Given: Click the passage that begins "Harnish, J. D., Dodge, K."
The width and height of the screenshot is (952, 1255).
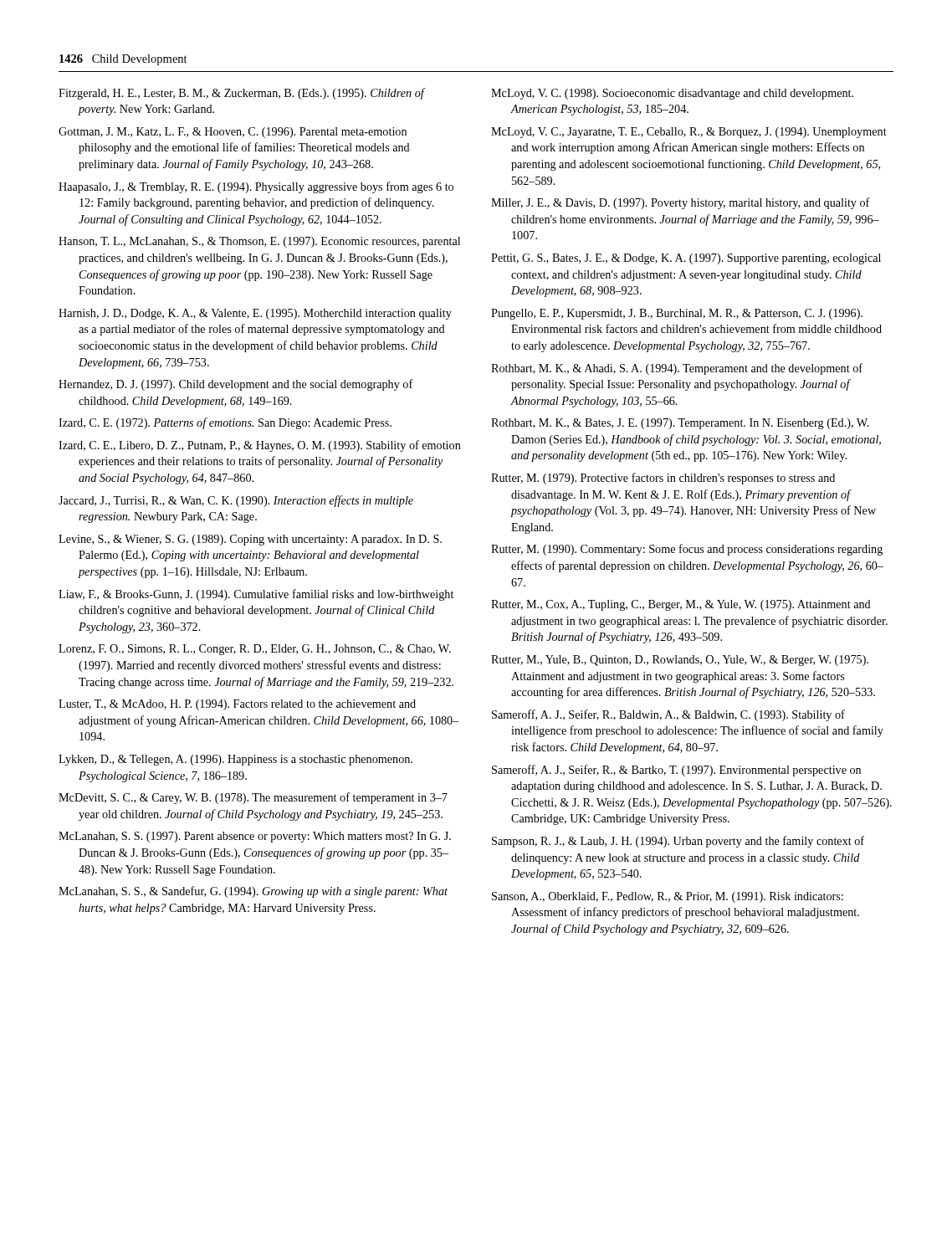Looking at the screenshot, I should coord(255,337).
